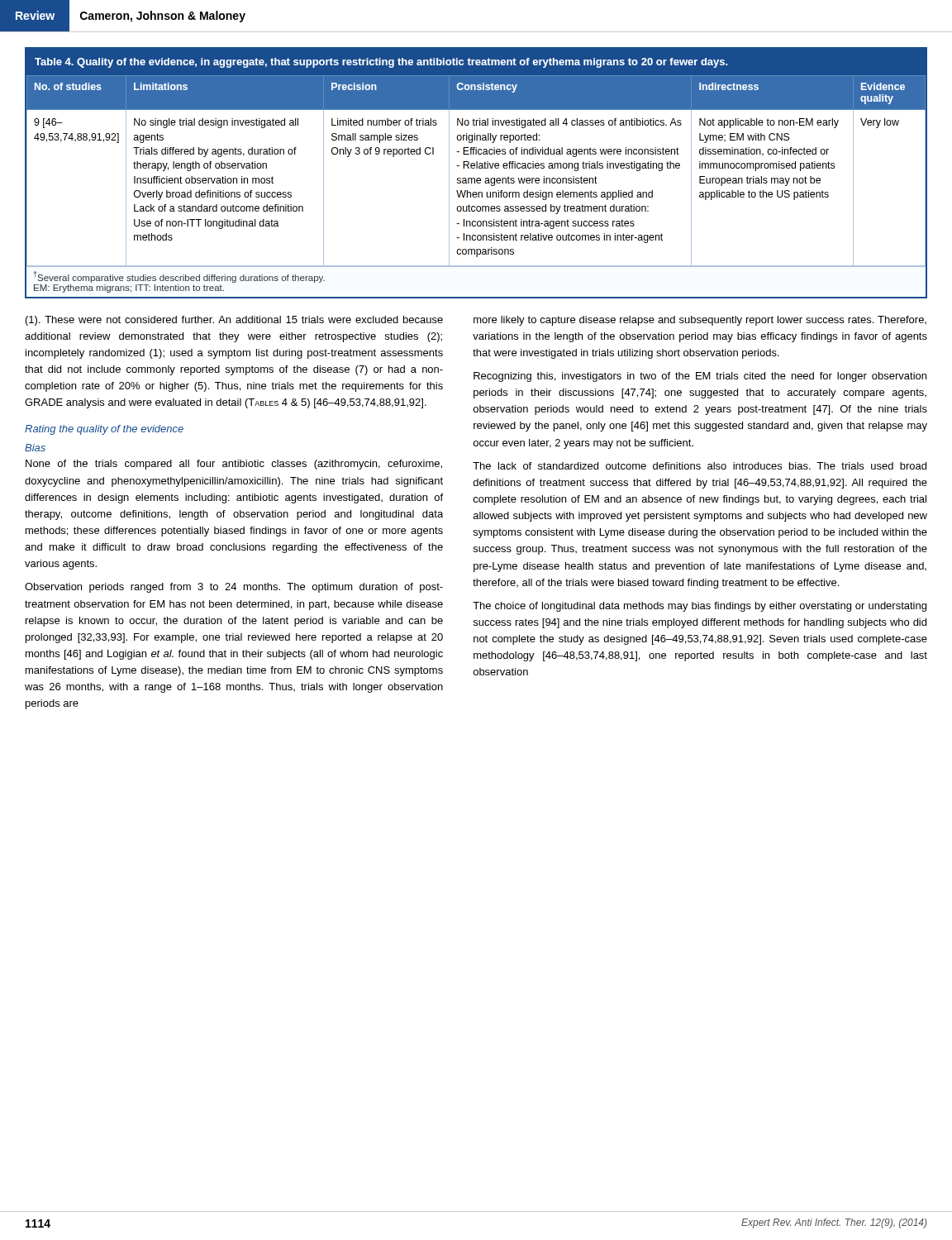Select the block starting "The choice of"
Viewport: 952px width, 1240px height.
(x=700, y=639)
